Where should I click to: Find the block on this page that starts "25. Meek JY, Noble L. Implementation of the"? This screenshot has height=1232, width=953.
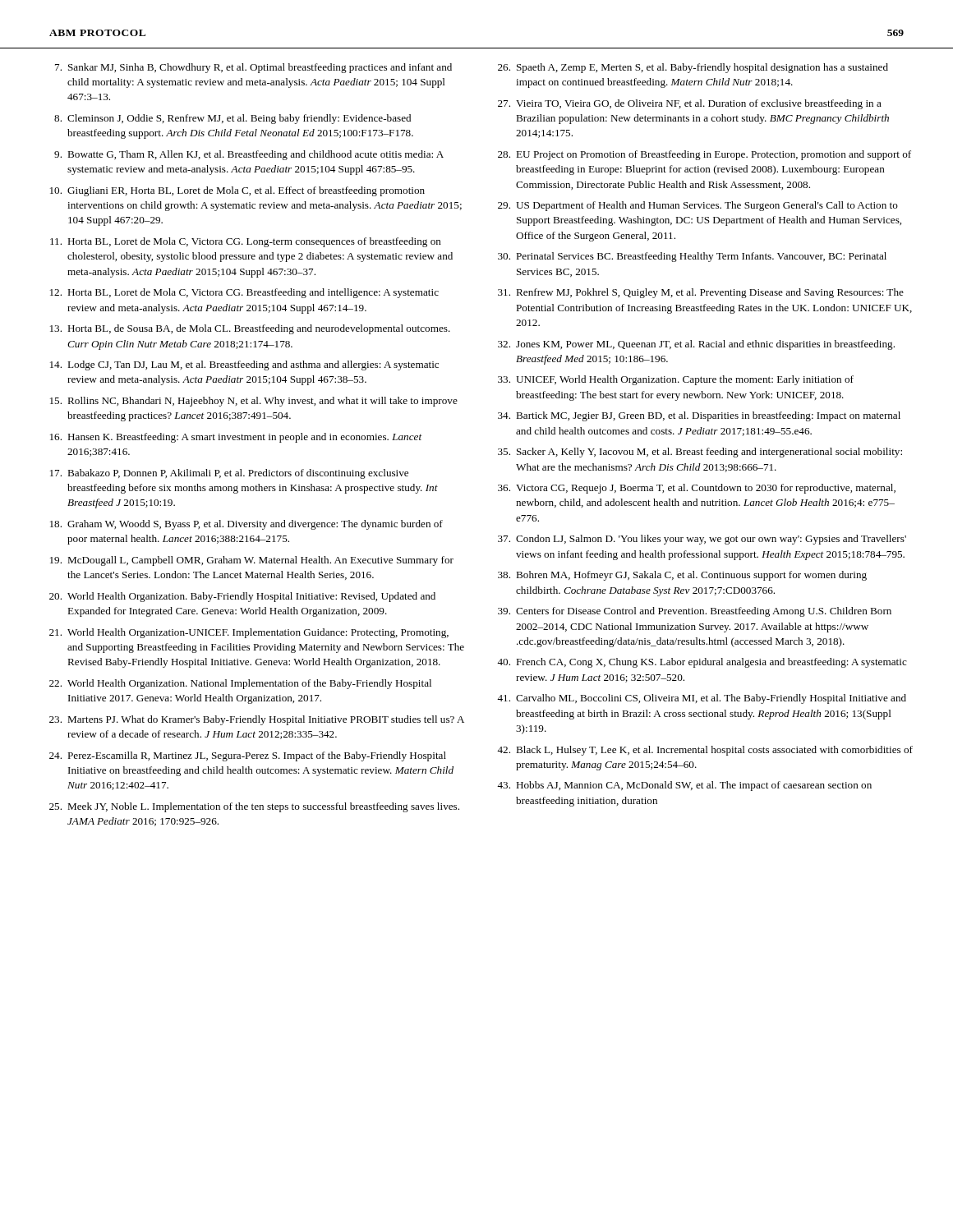pyautogui.click(x=252, y=814)
